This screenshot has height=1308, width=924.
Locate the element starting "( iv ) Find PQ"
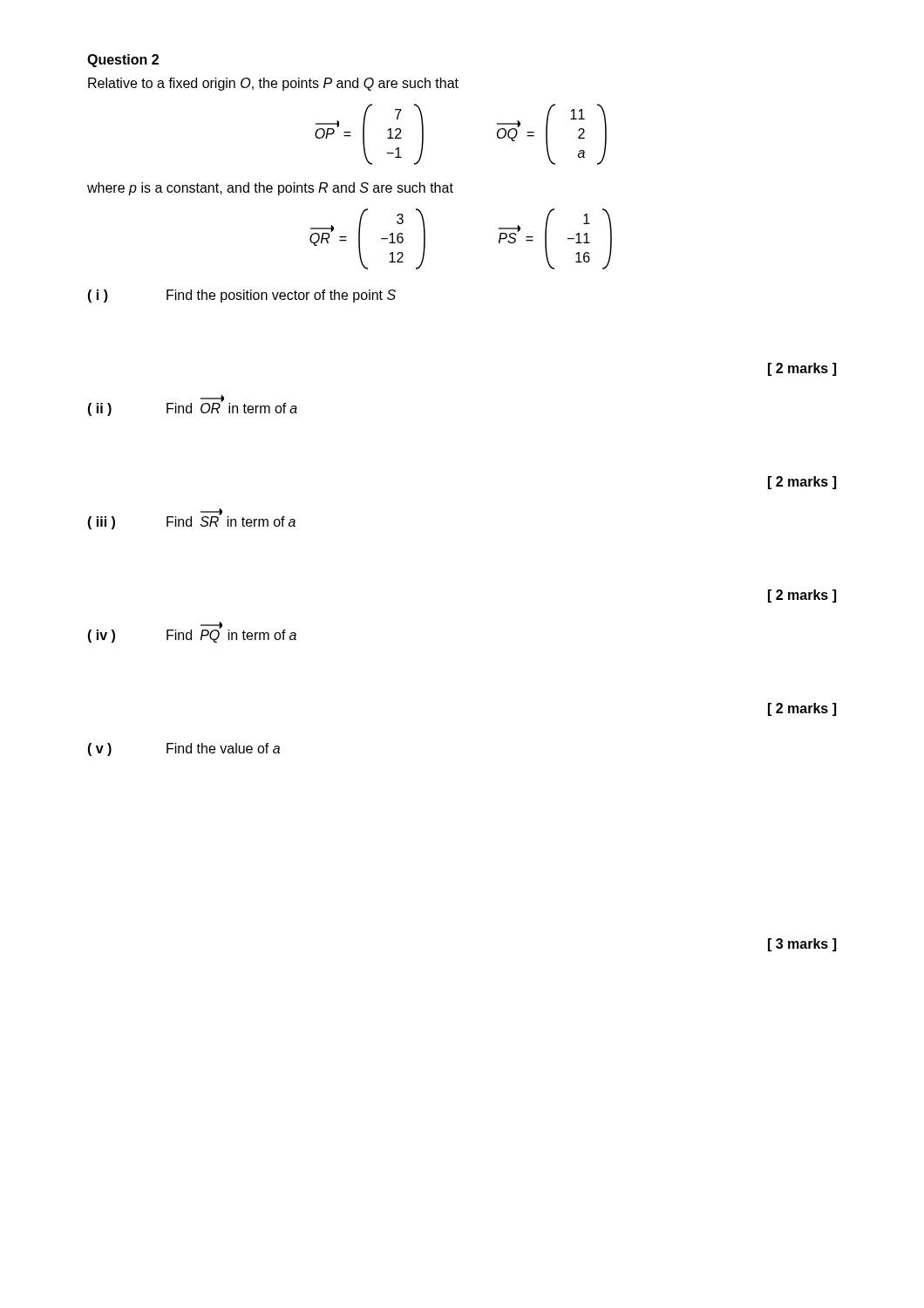192,636
